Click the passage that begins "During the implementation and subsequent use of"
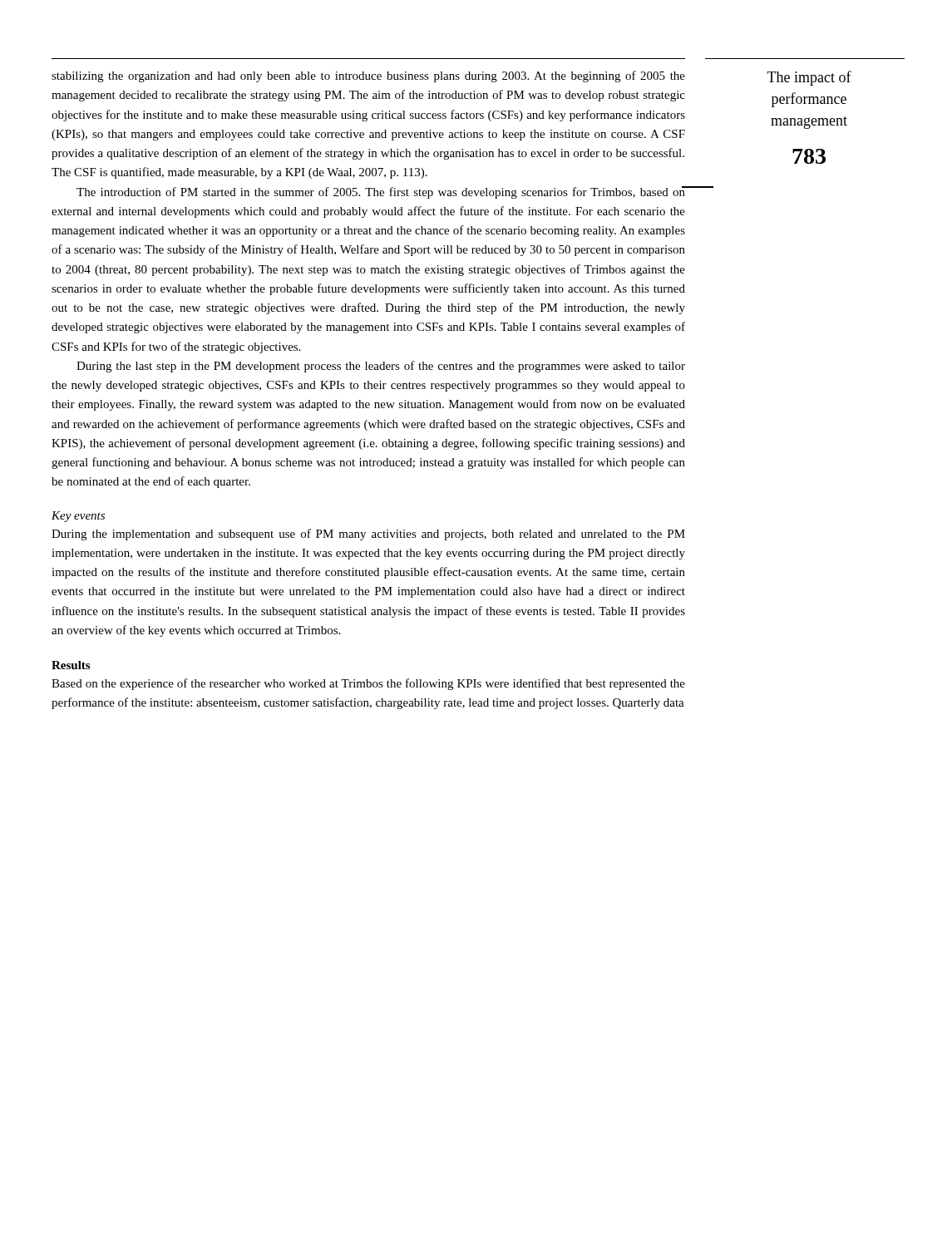This screenshot has width=952, height=1247. point(368,582)
